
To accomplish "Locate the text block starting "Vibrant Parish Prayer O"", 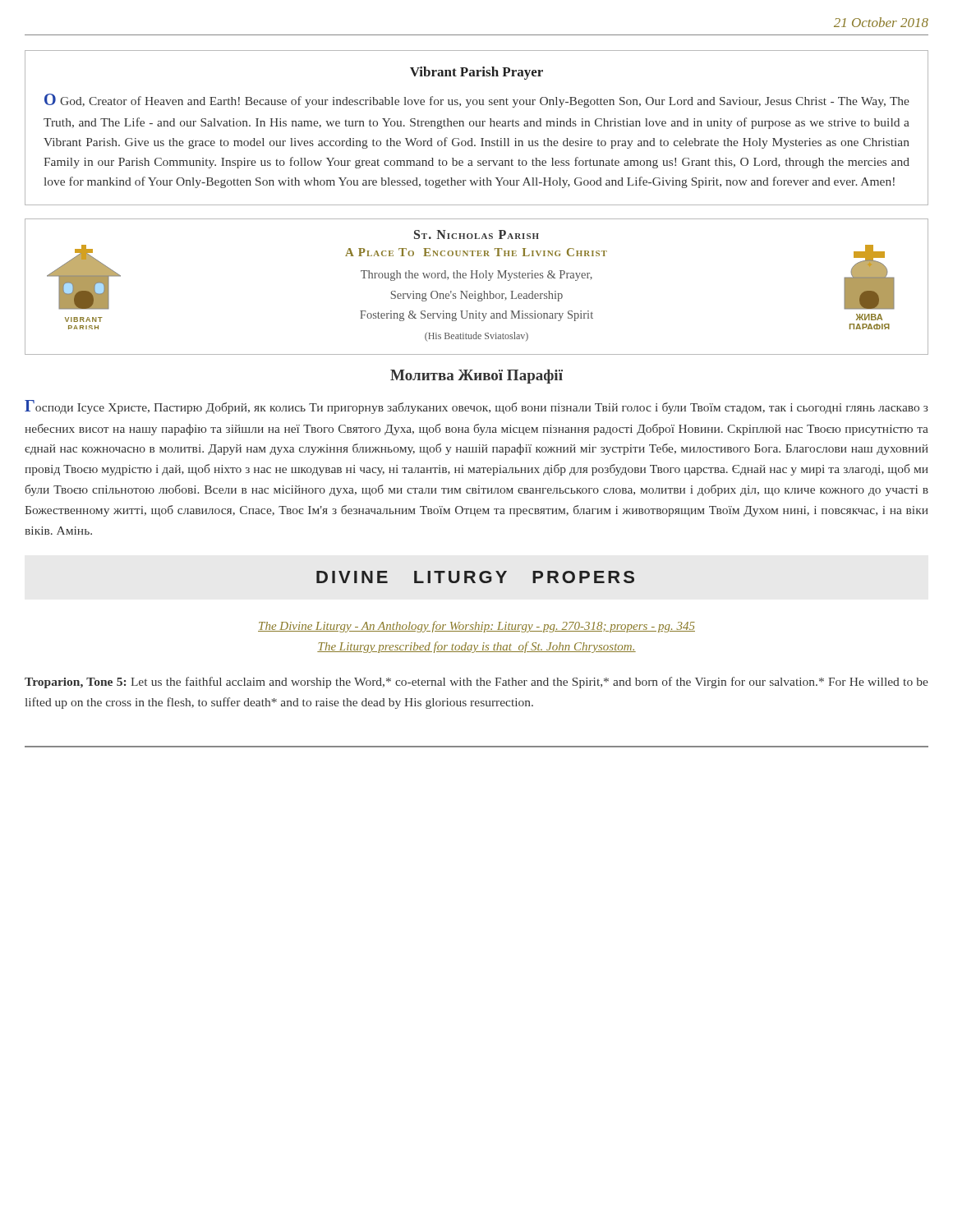I will point(476,128).
